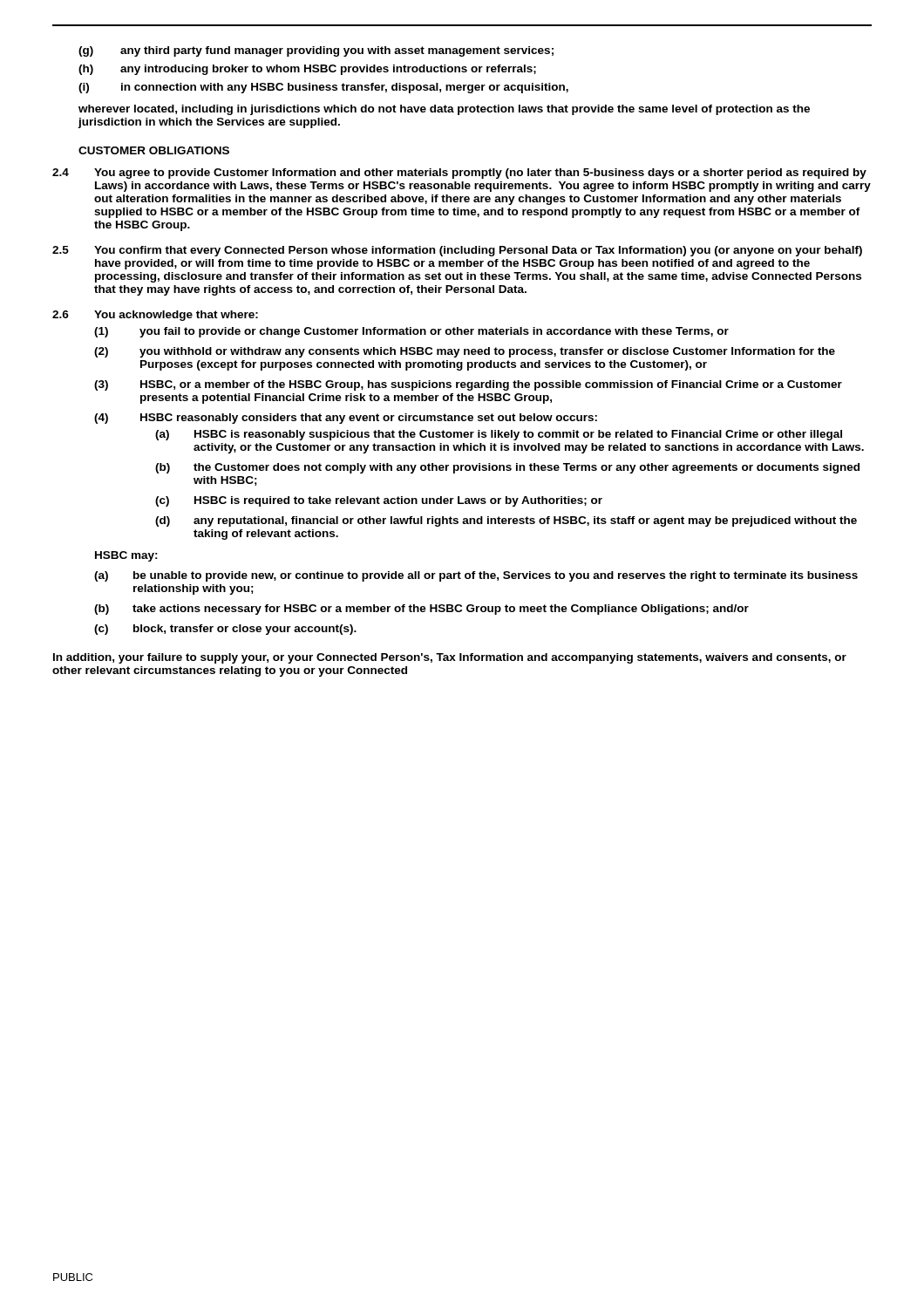Locate the block of text that opens with "In addition, your failure to supply your, or"
The image size is (924, 1308).
[449, 664]
